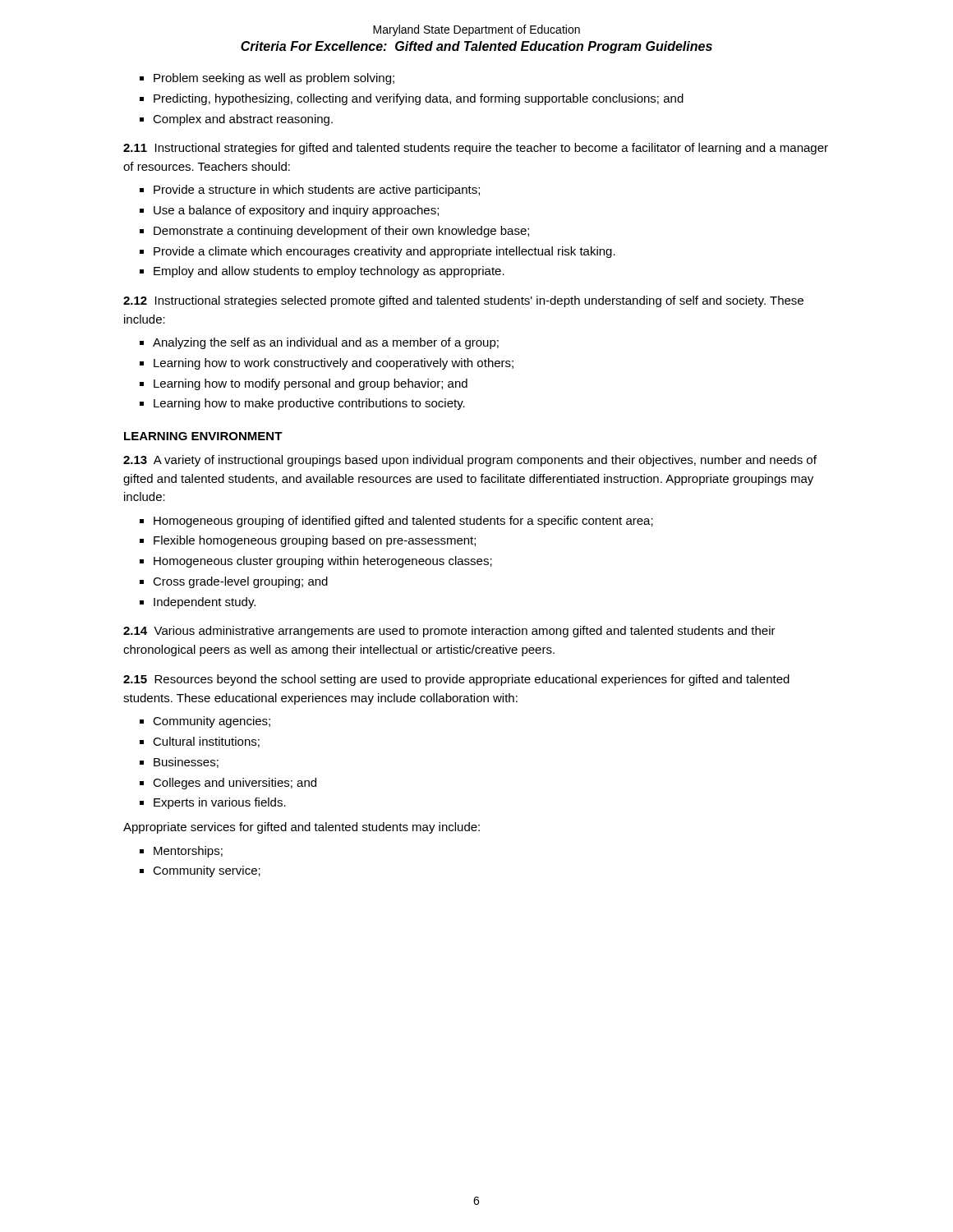
Task: Locate the block of text that opens with "Employ and allow students"
Action: pos(491,271)
